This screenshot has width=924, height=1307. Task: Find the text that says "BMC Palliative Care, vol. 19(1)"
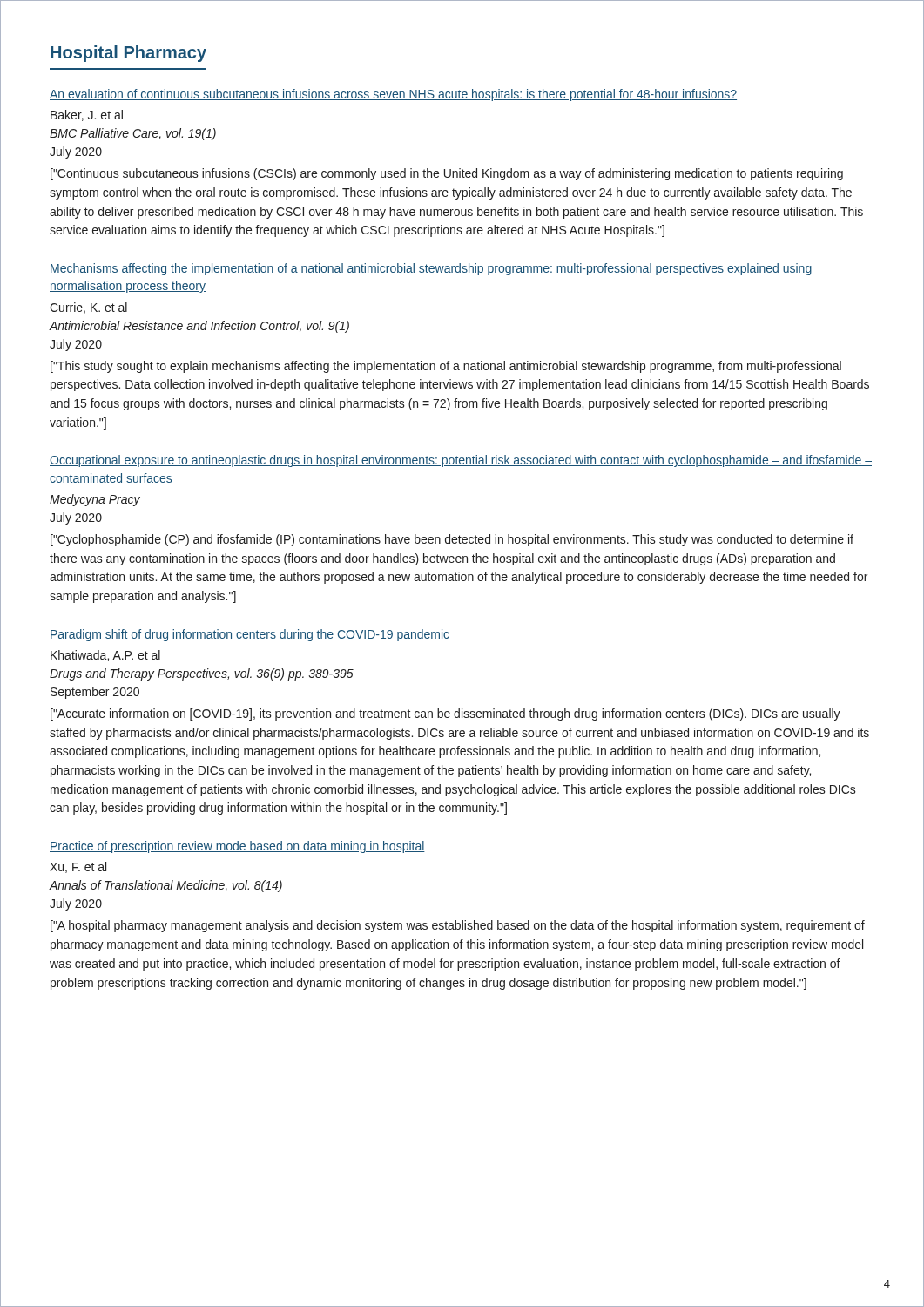click(133, 134)
